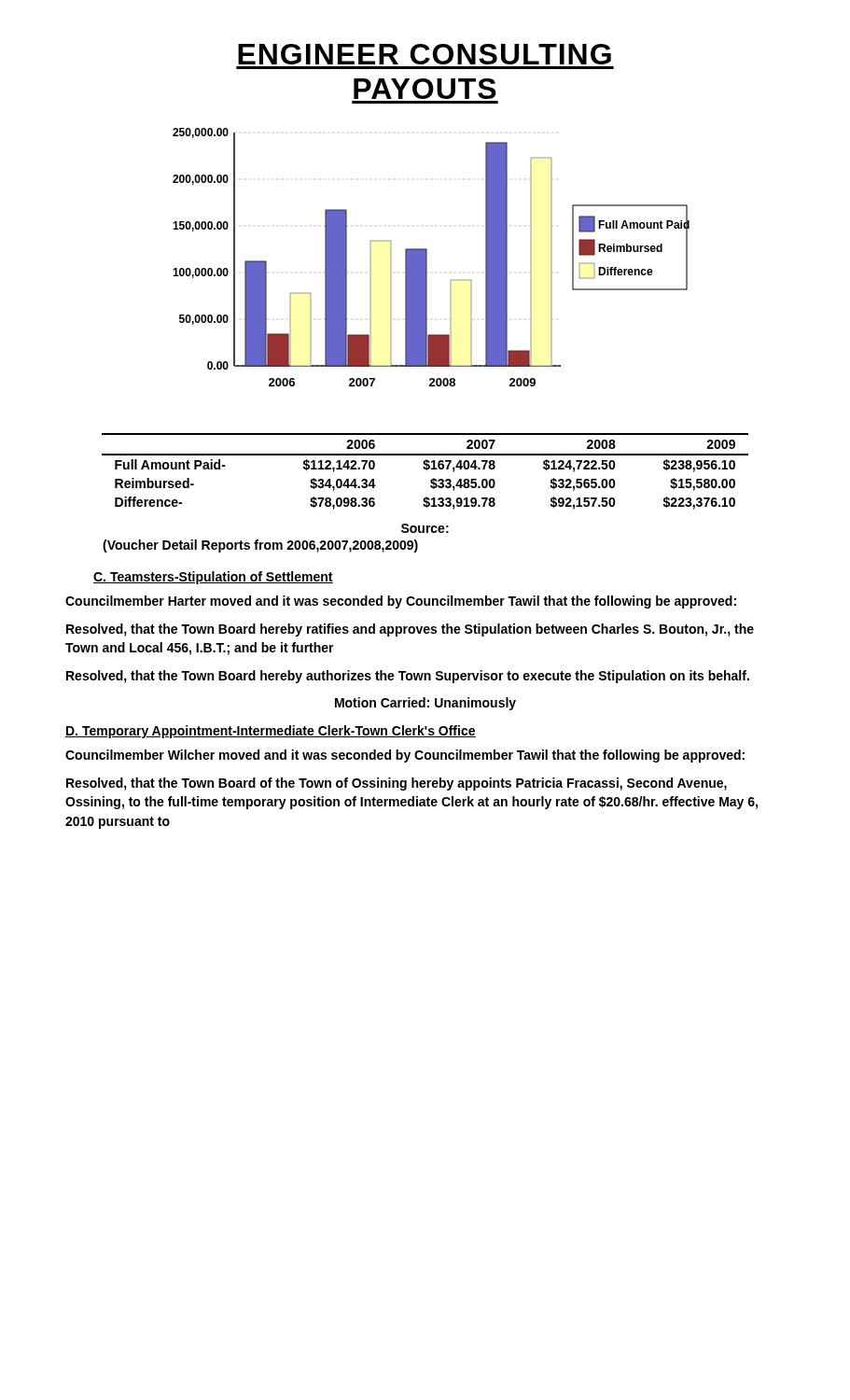Click the passage that begins "Councilmember Harter moved and"
This screenshot has width=850, height=1400.
tap(401, 601)
